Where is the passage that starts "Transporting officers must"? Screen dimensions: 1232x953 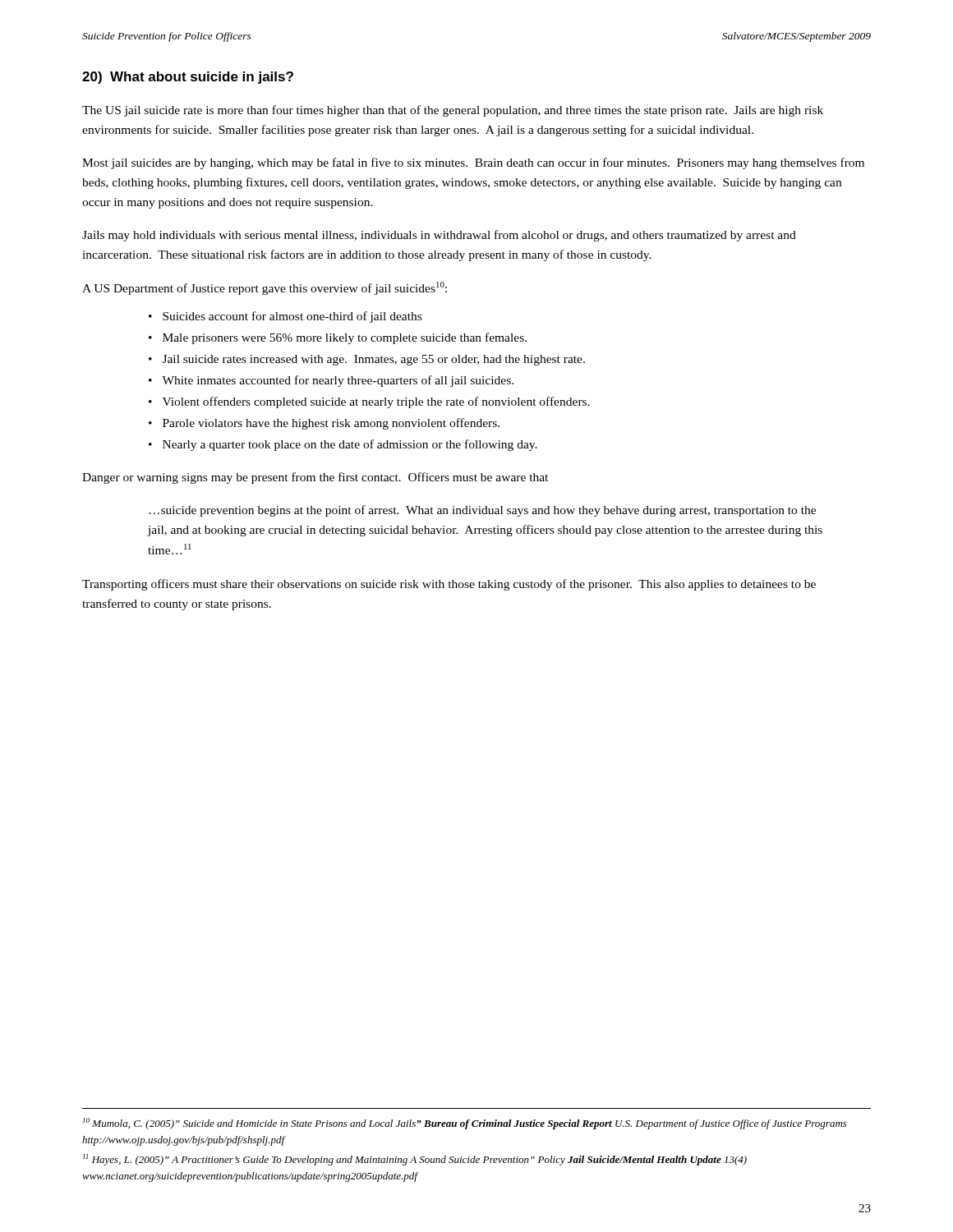[449, 593]
